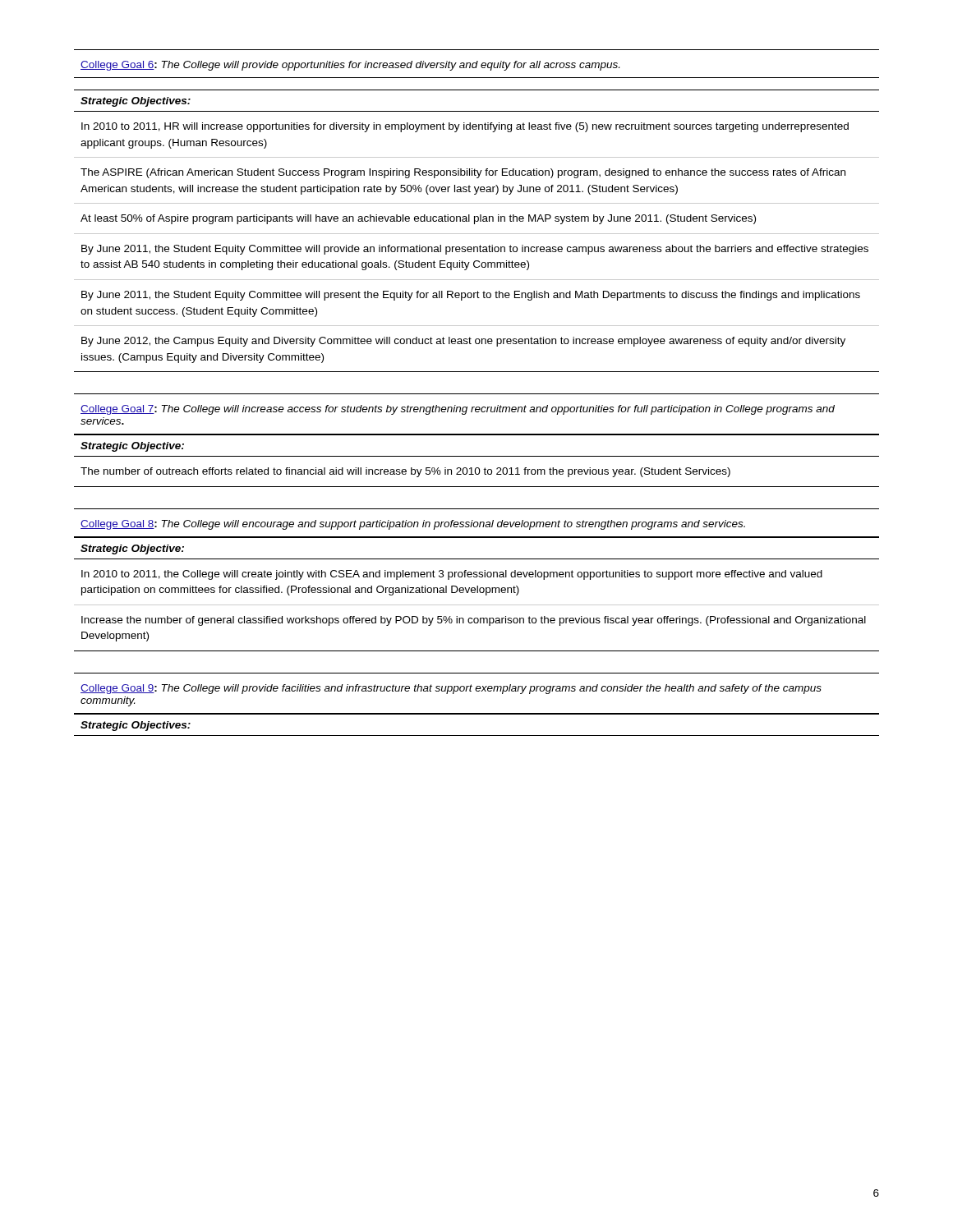Where is the passage that starts "By June 2012, the Campus Equity"?
The image size is (953, 1232).
click(x=463, y=349)
